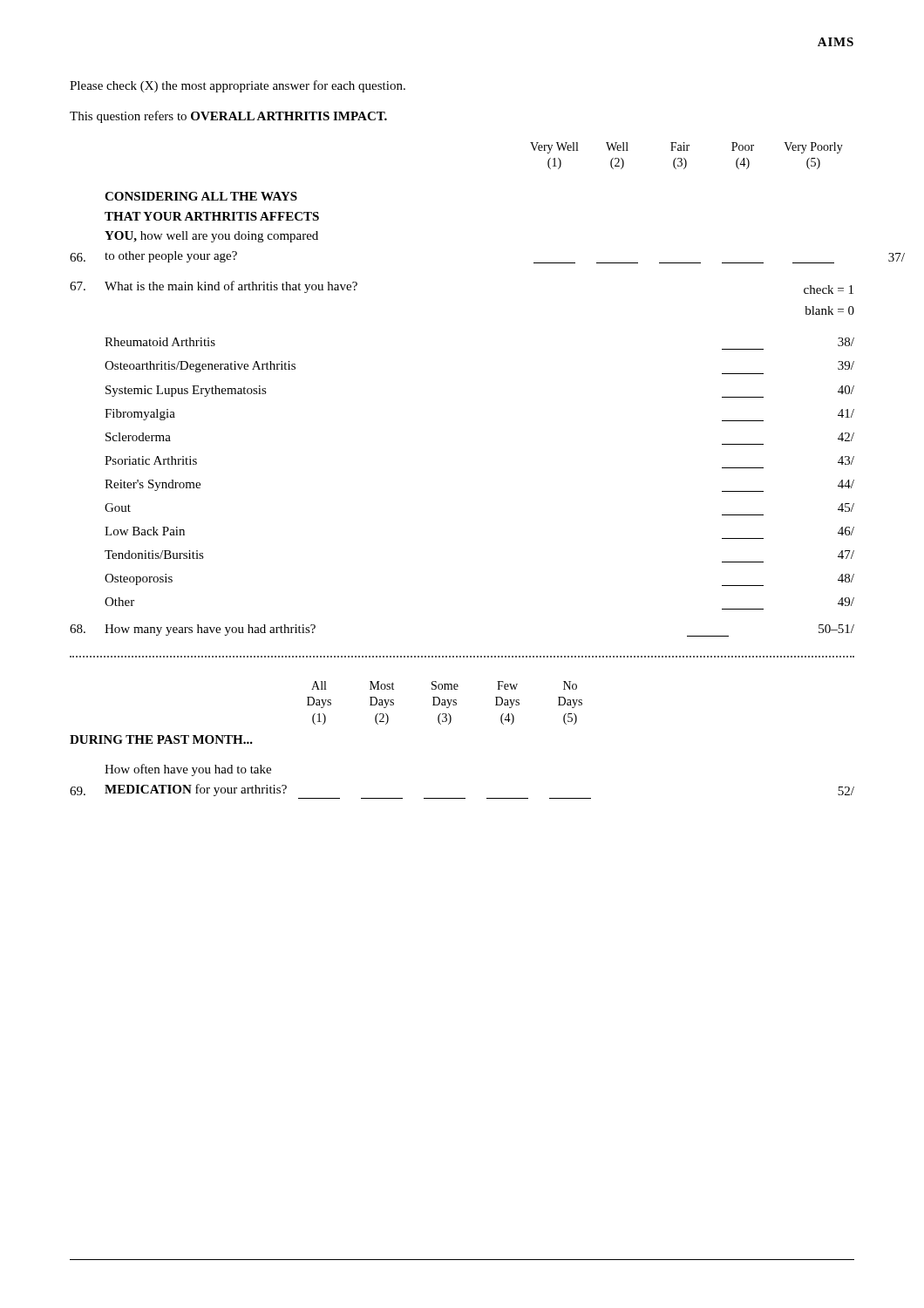
Task: Select the text block starting "How many years have you"
Action: tap(208, 630)
